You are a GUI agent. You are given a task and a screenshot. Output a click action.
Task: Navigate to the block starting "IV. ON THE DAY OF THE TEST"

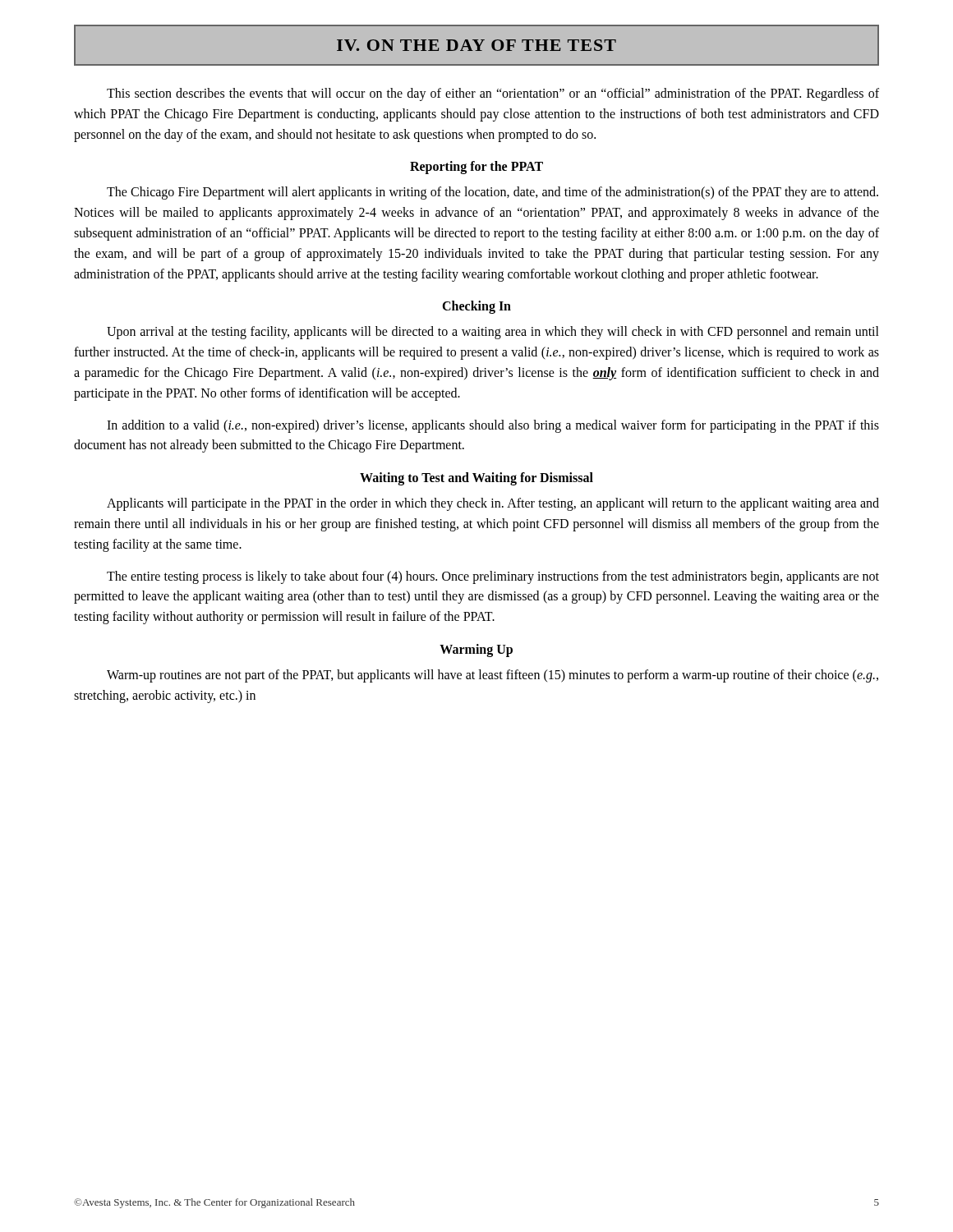tap(476, 45)
